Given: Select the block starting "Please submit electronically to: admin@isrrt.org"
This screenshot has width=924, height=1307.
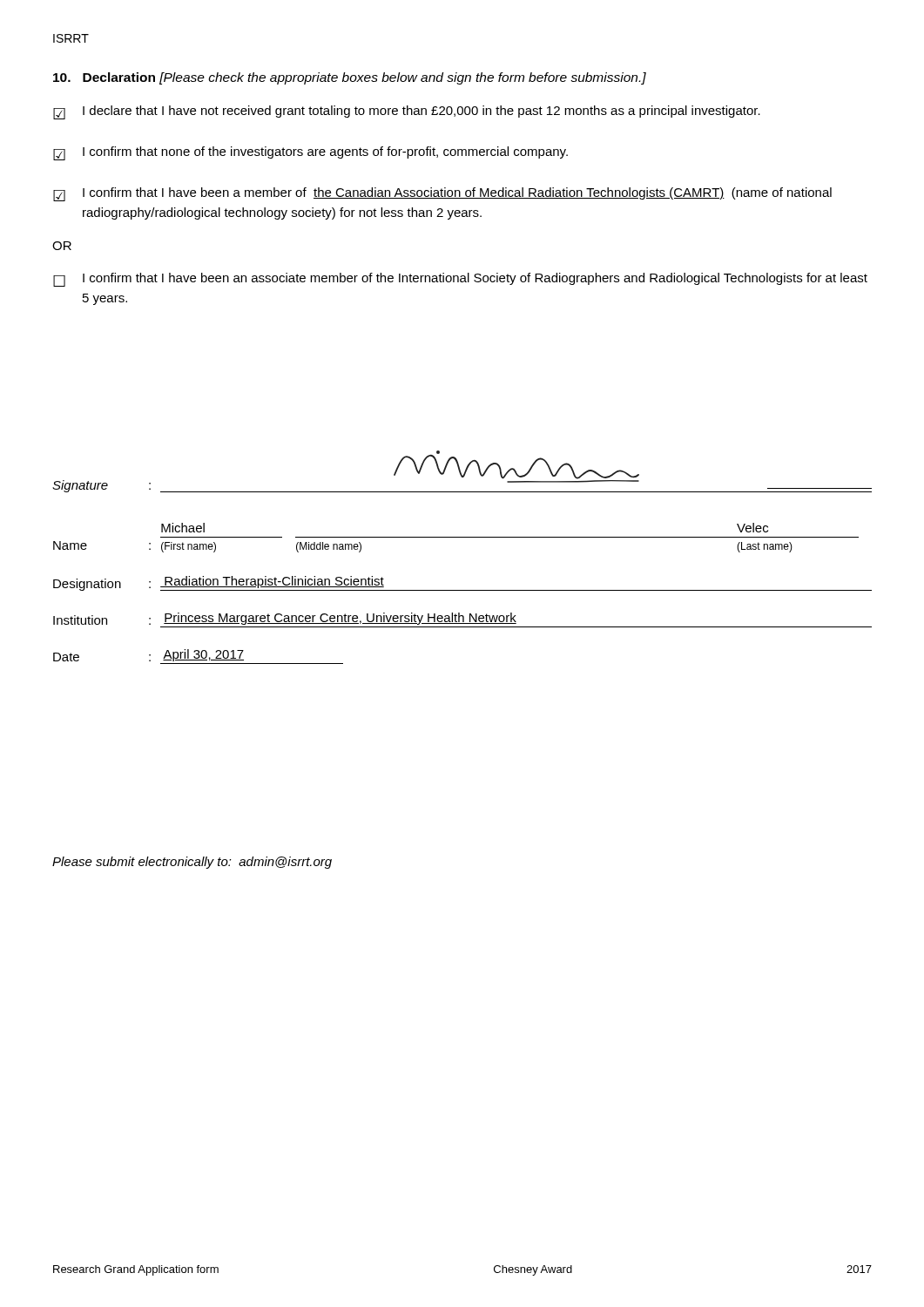Looking at the screenshot, I should (192, 861).
